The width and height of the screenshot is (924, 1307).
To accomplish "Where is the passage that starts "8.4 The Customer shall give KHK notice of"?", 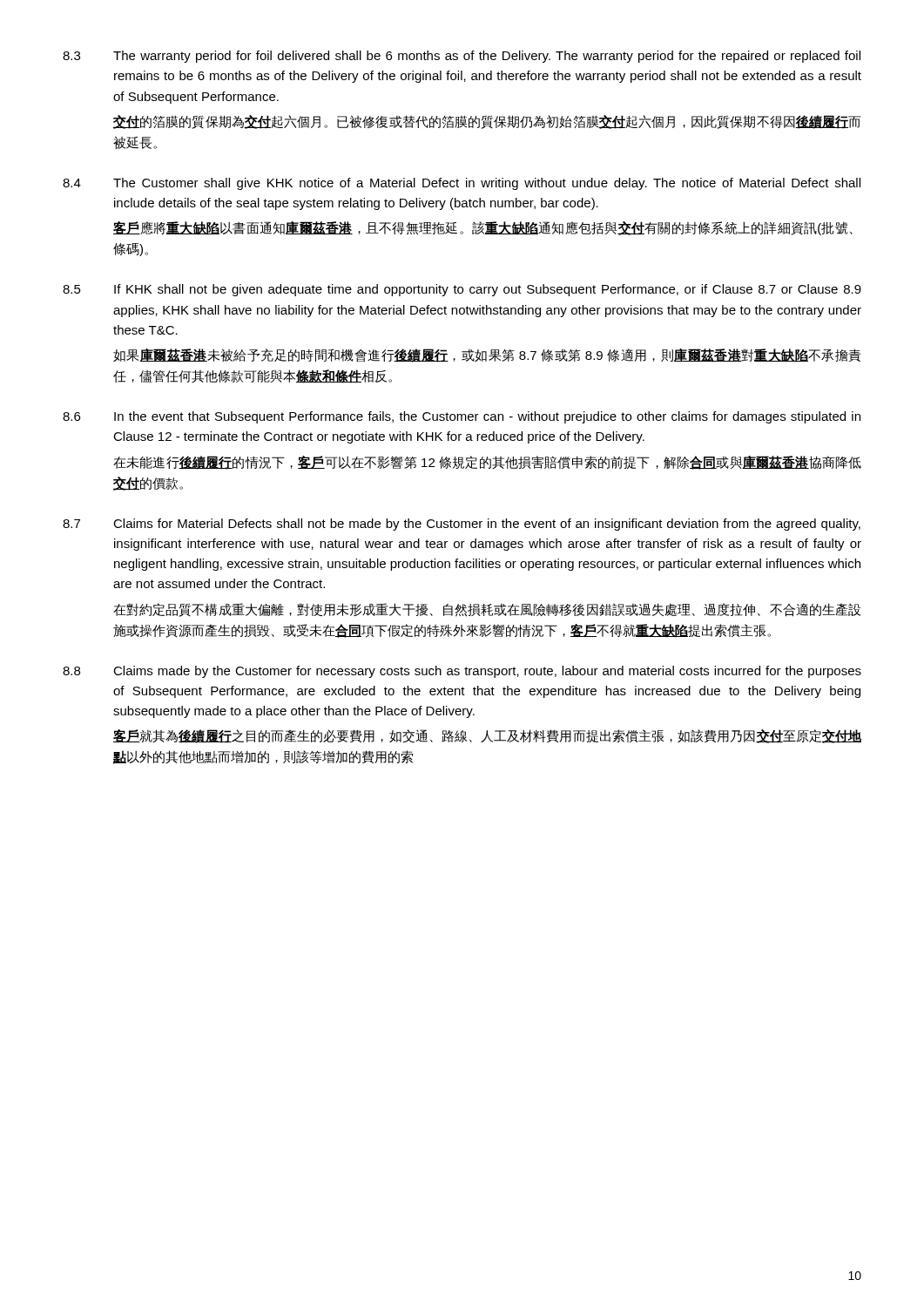I will tap(462, 216).
